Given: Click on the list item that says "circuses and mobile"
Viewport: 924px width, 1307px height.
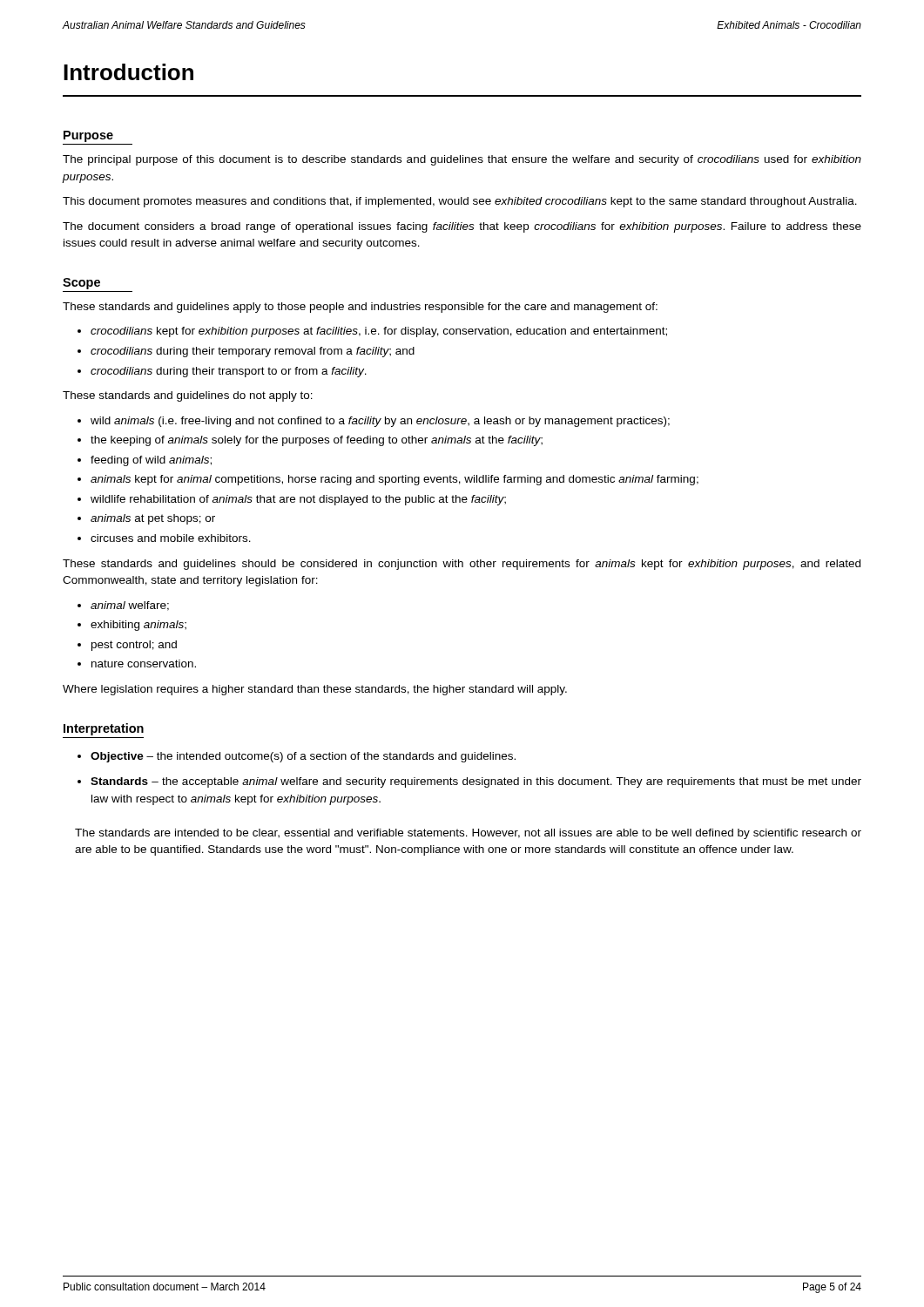Looking at the screenshot, I should coord(171,538).
